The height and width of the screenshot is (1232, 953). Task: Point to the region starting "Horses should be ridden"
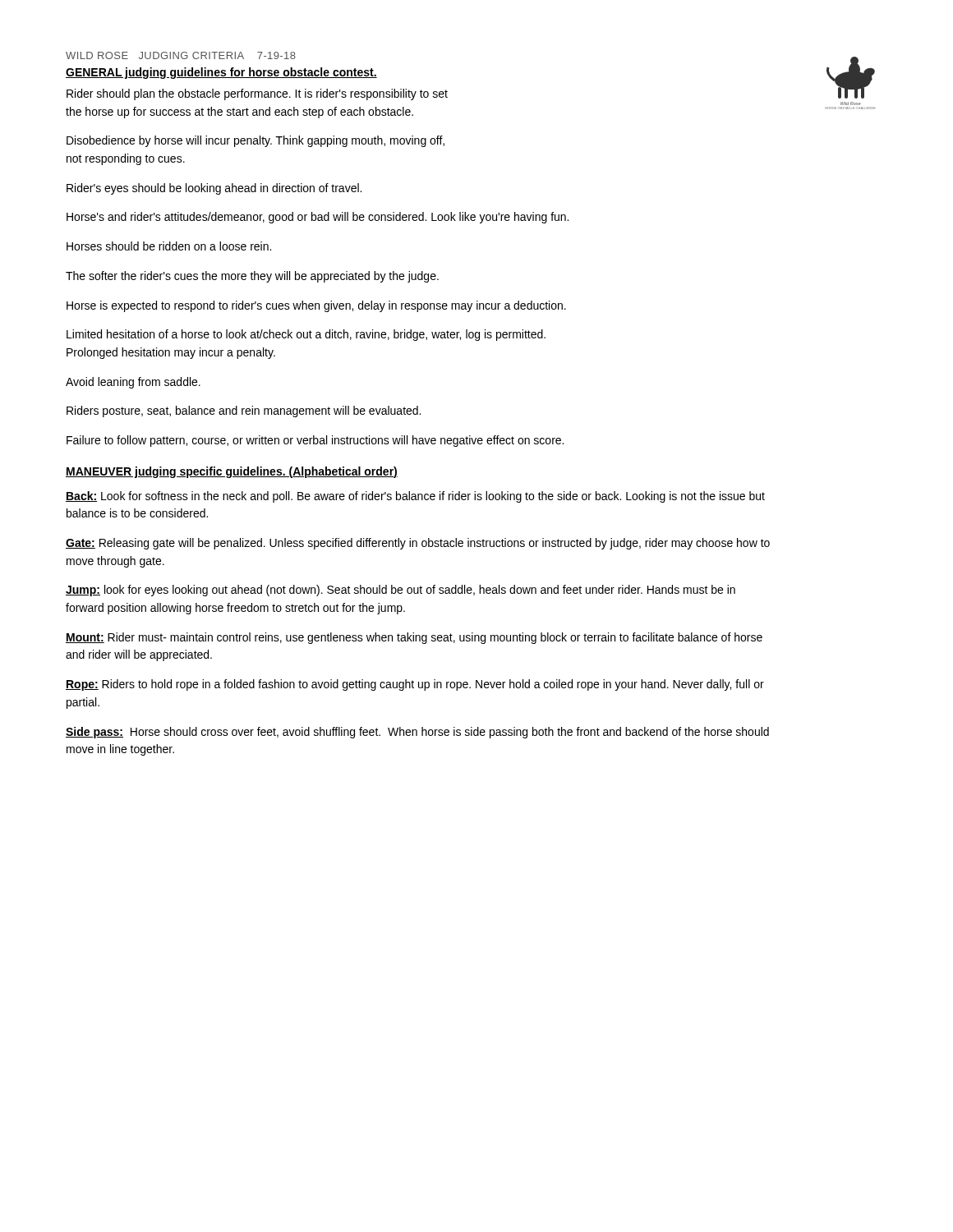169,247
